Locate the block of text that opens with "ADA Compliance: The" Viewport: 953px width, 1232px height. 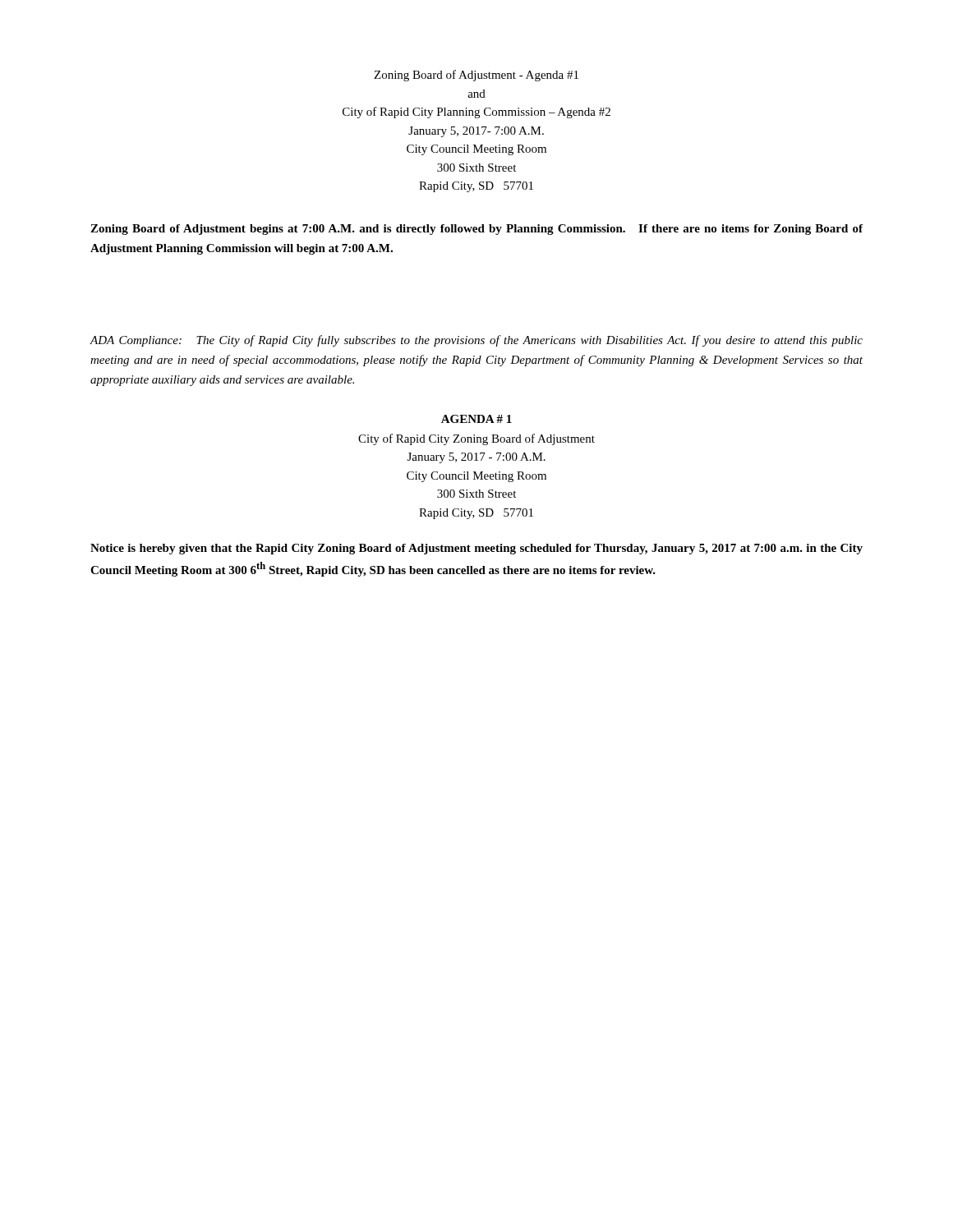[x=476, y=359]
